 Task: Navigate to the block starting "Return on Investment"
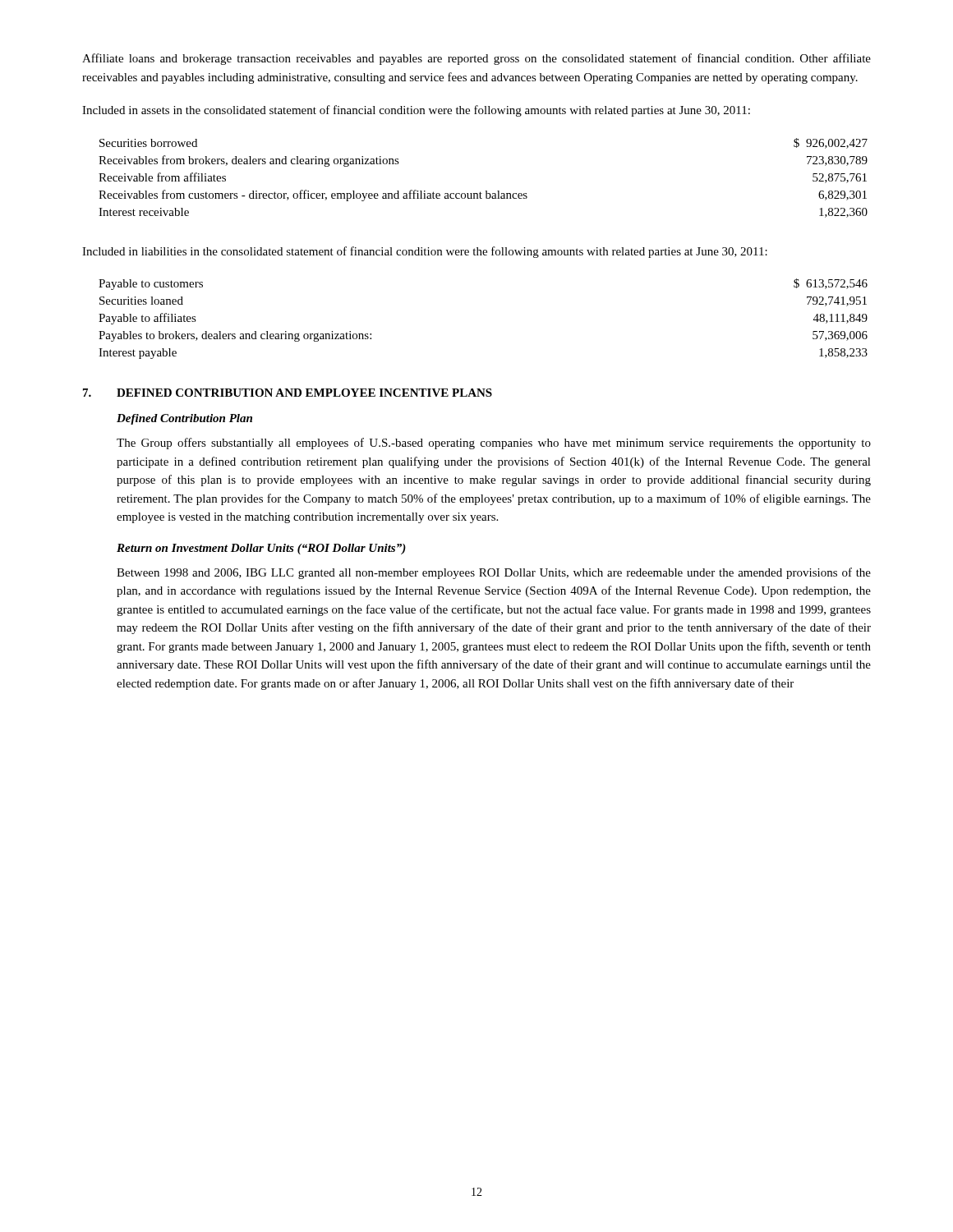pyautogui.click(x=261, y=549)
